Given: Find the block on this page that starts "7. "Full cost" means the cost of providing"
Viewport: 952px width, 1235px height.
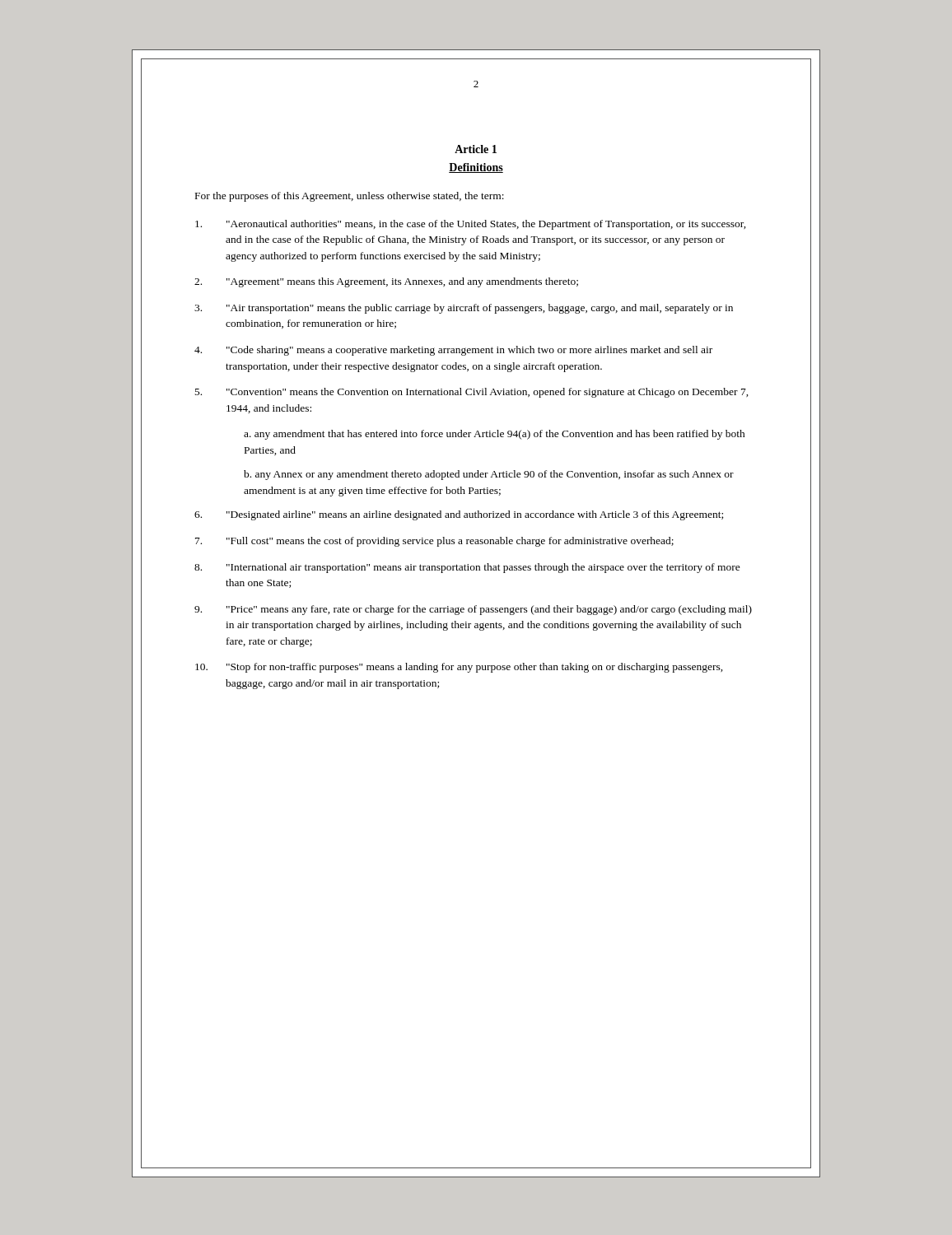Looking at the screenshot, I should [x=476, y=541].
